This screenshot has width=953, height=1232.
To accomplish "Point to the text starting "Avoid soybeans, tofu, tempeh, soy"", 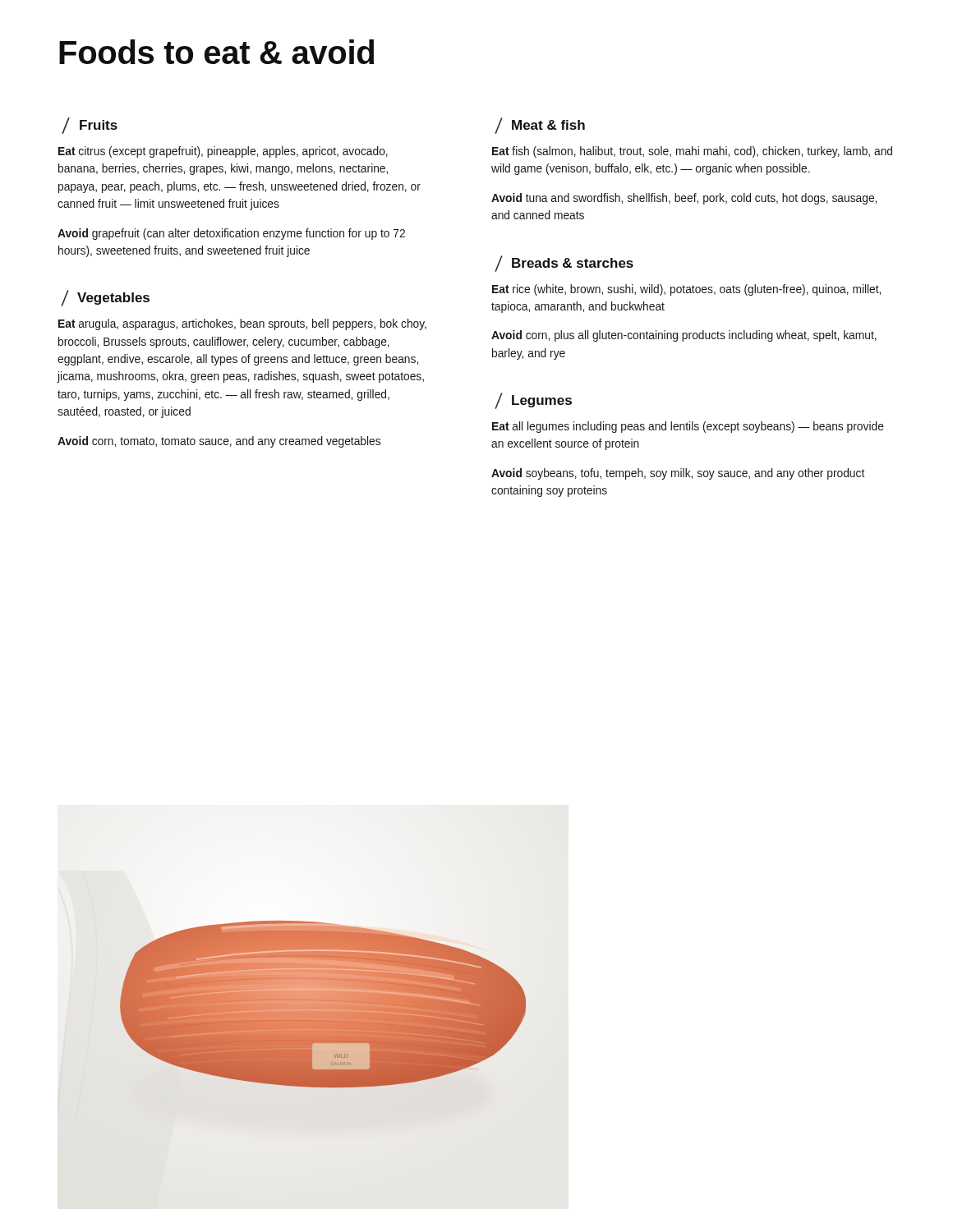I will pyautogui.click(x=678, y=482).
